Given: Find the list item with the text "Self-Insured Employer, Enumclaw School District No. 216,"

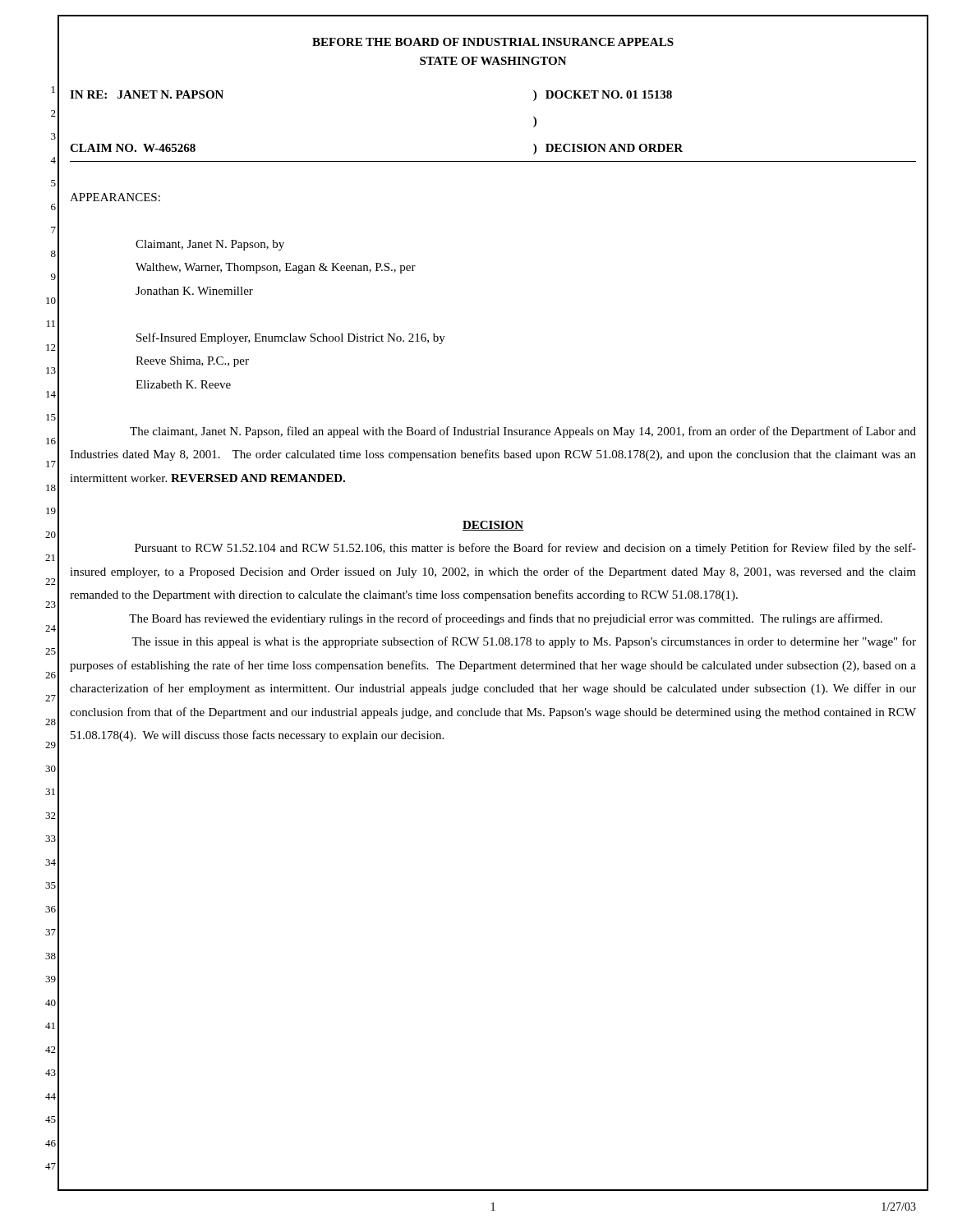Looking at the screenshot, I should [x=291, y=338].
